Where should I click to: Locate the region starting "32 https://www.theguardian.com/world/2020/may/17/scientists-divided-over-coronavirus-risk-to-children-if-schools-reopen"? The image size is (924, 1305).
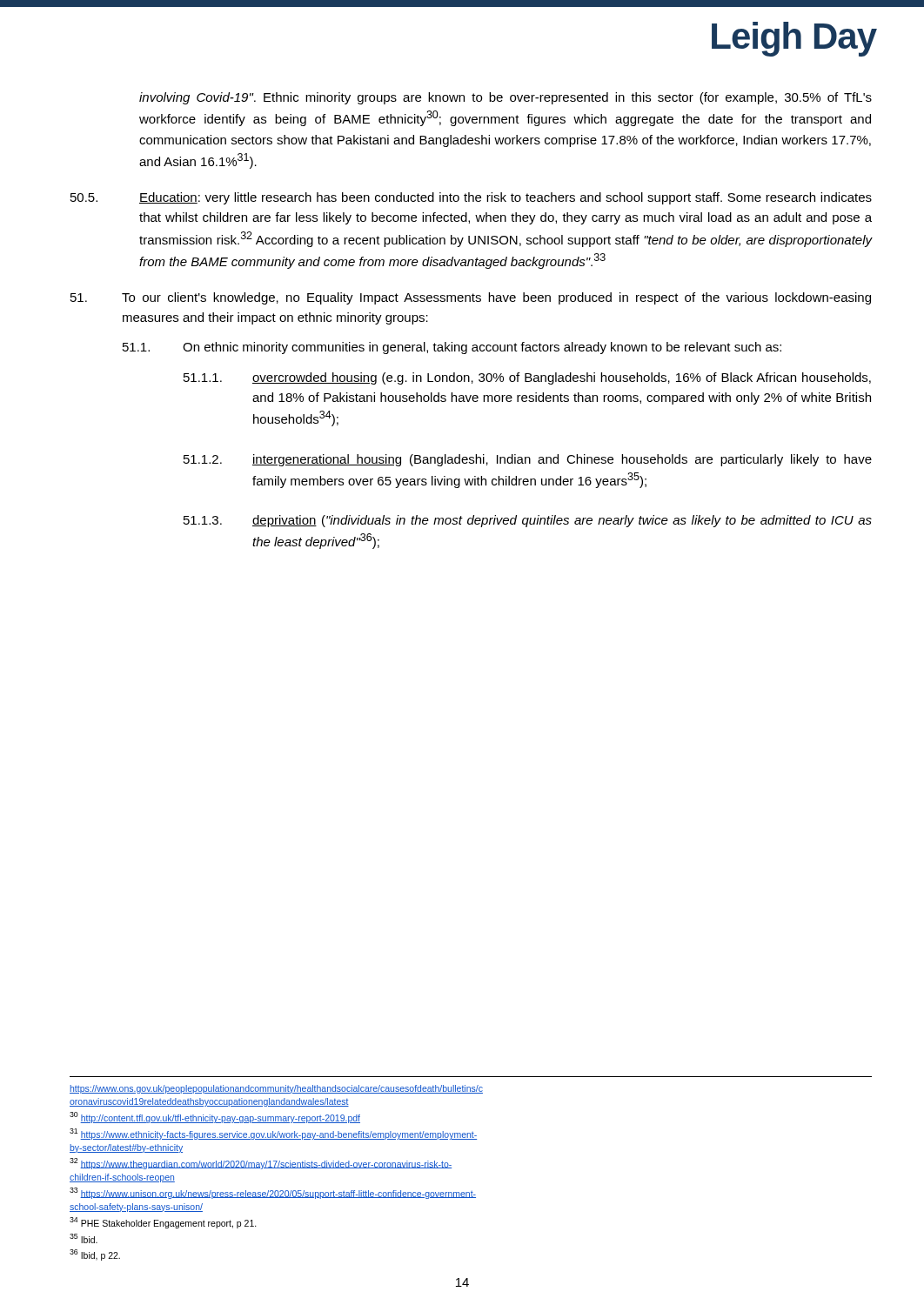[261, 1169]
